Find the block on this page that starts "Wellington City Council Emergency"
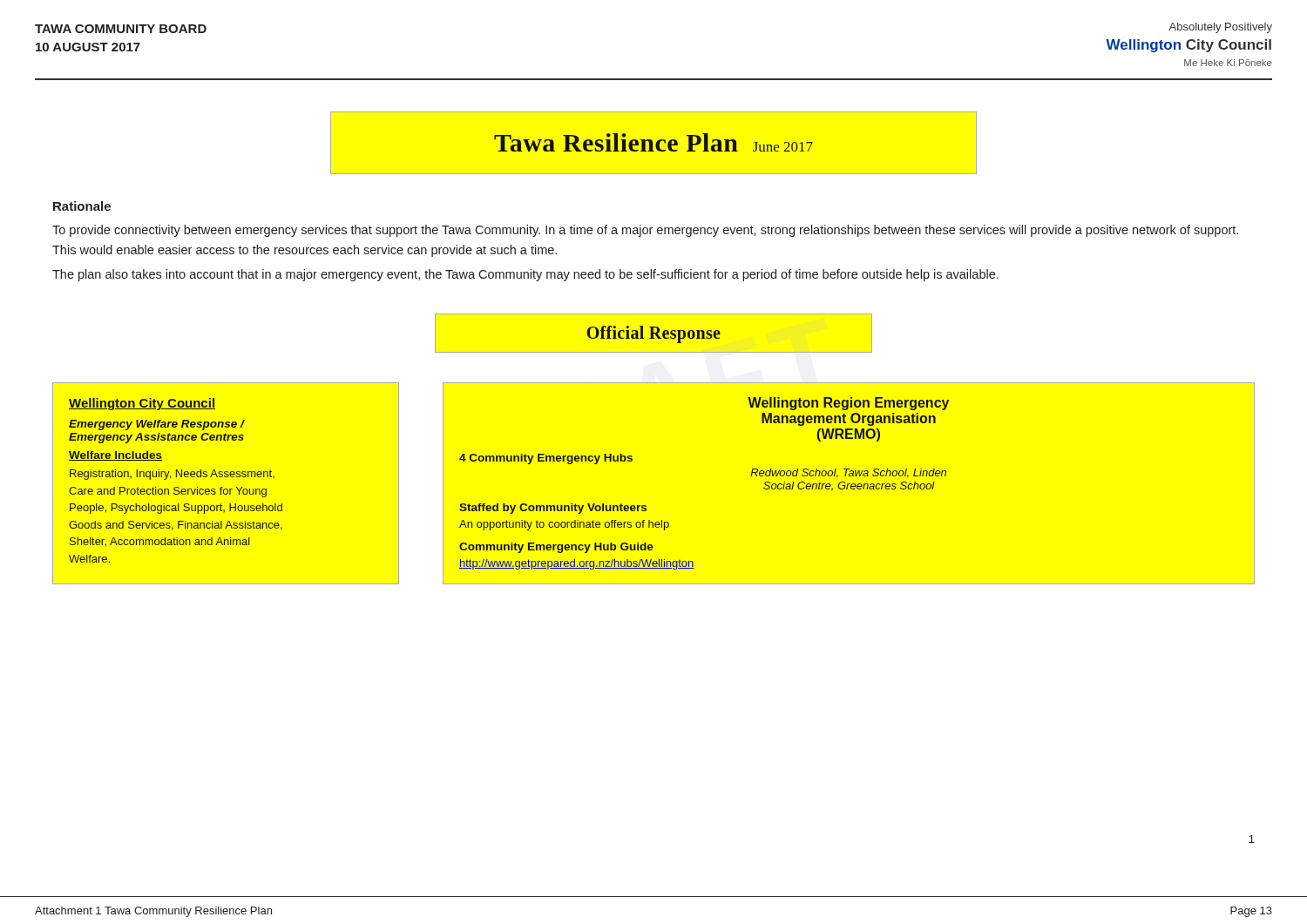Viewport: 1307px width, 924px height. tap(226, 482)
